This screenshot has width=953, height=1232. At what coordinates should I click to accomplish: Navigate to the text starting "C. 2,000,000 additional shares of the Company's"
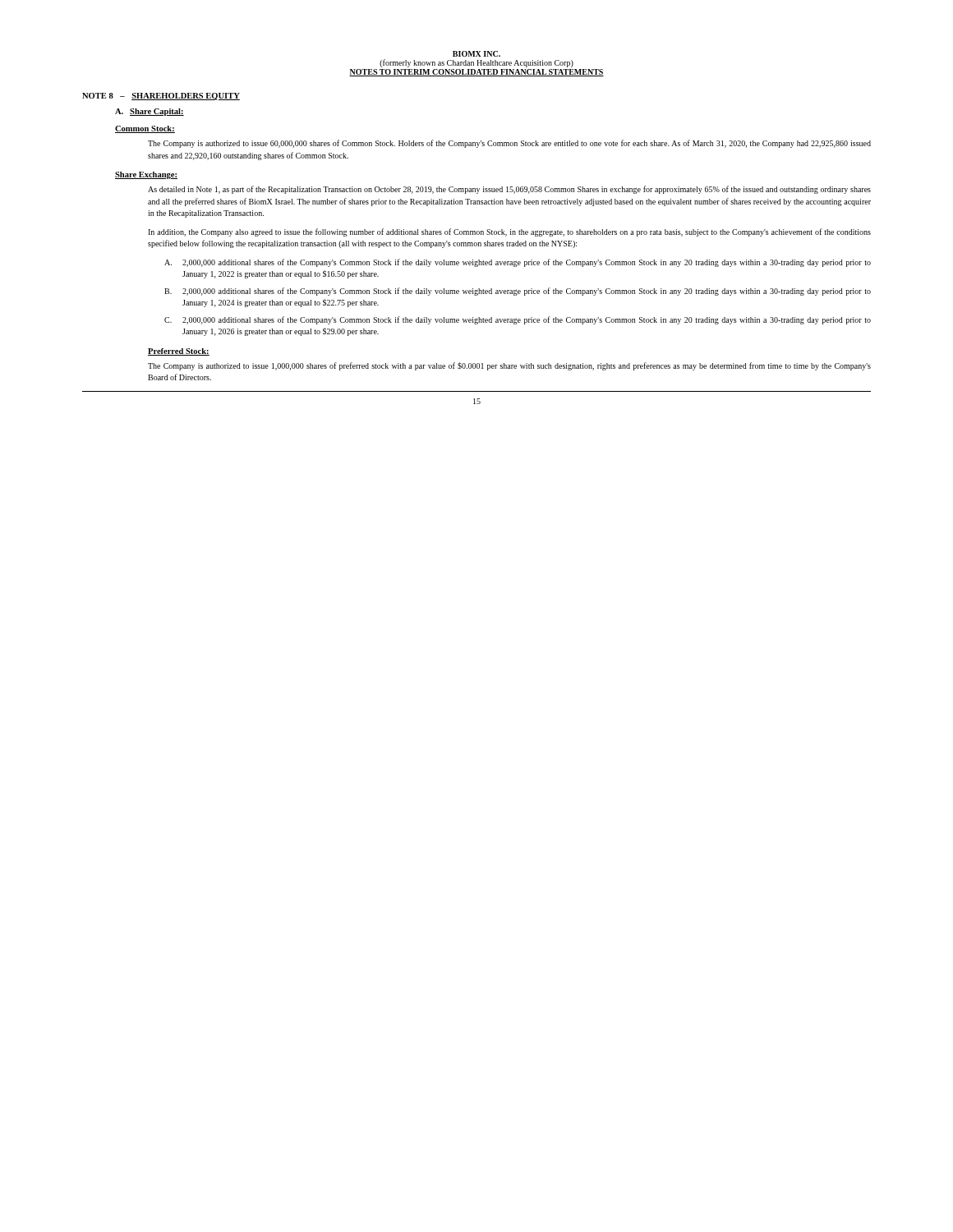(518, 326)
